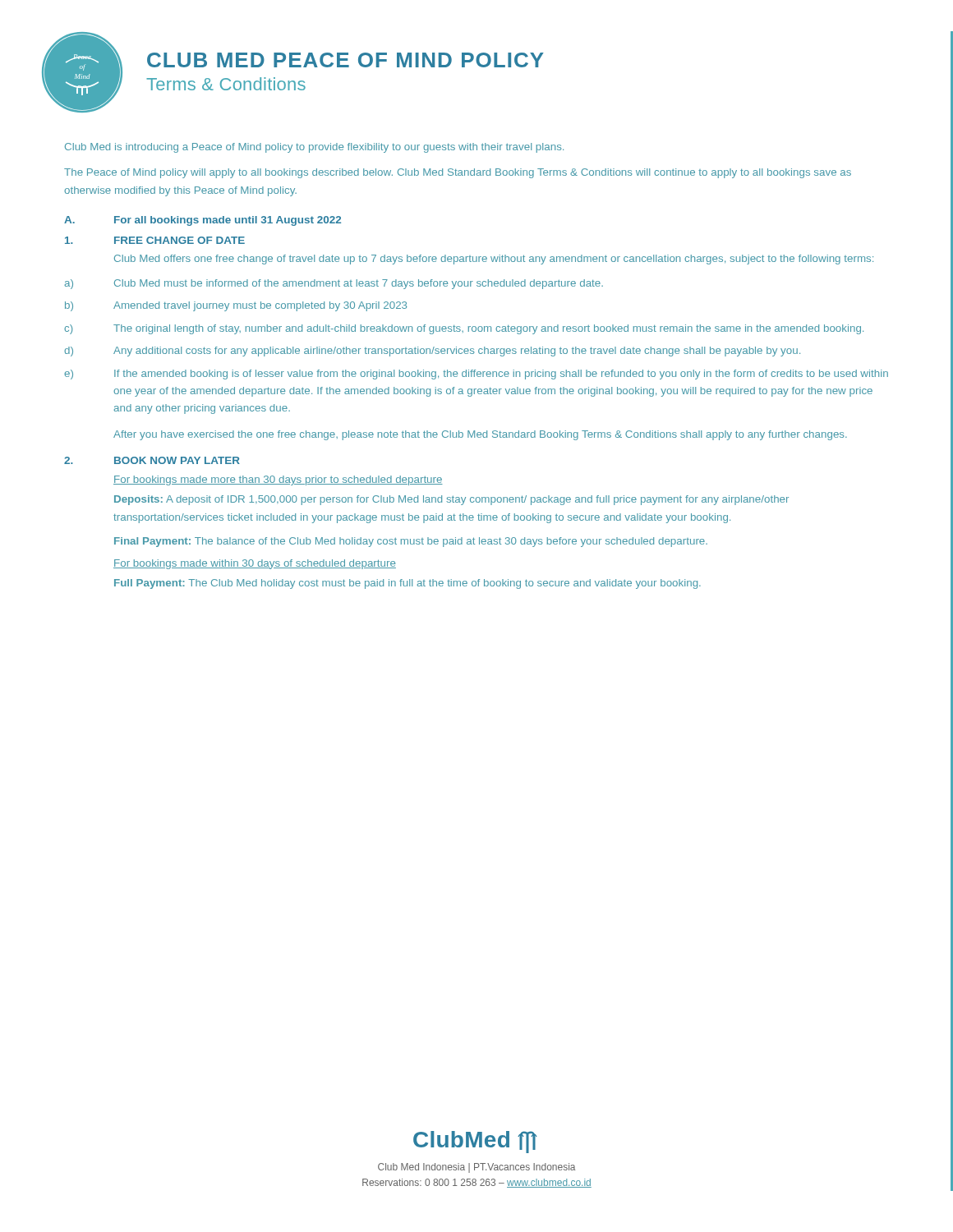Locate the passage starting "2. BOOK NOW PAY"
This screenshot has width=953, height=1232.
[x=152, y=461]
